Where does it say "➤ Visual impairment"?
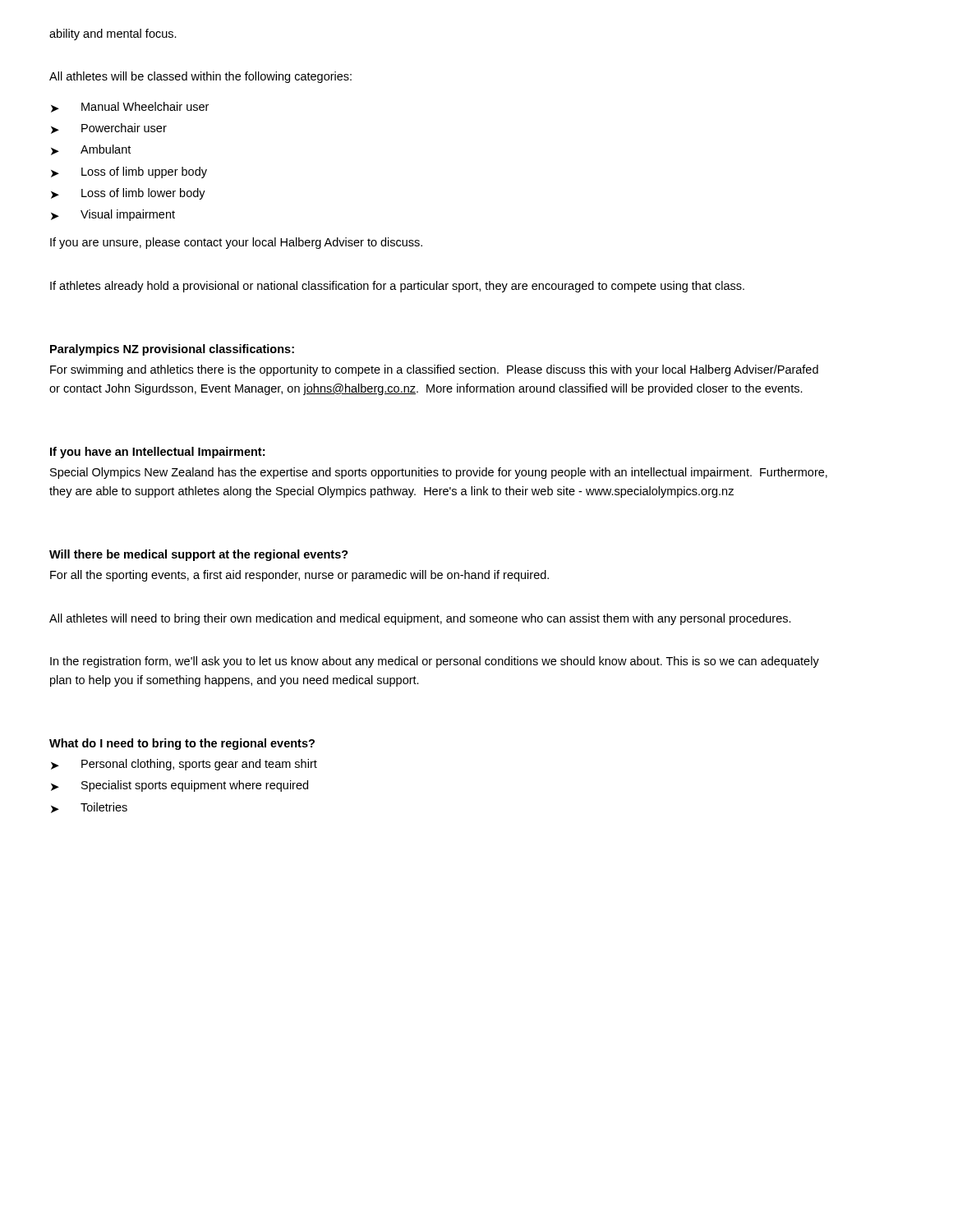 pos(113,215)
